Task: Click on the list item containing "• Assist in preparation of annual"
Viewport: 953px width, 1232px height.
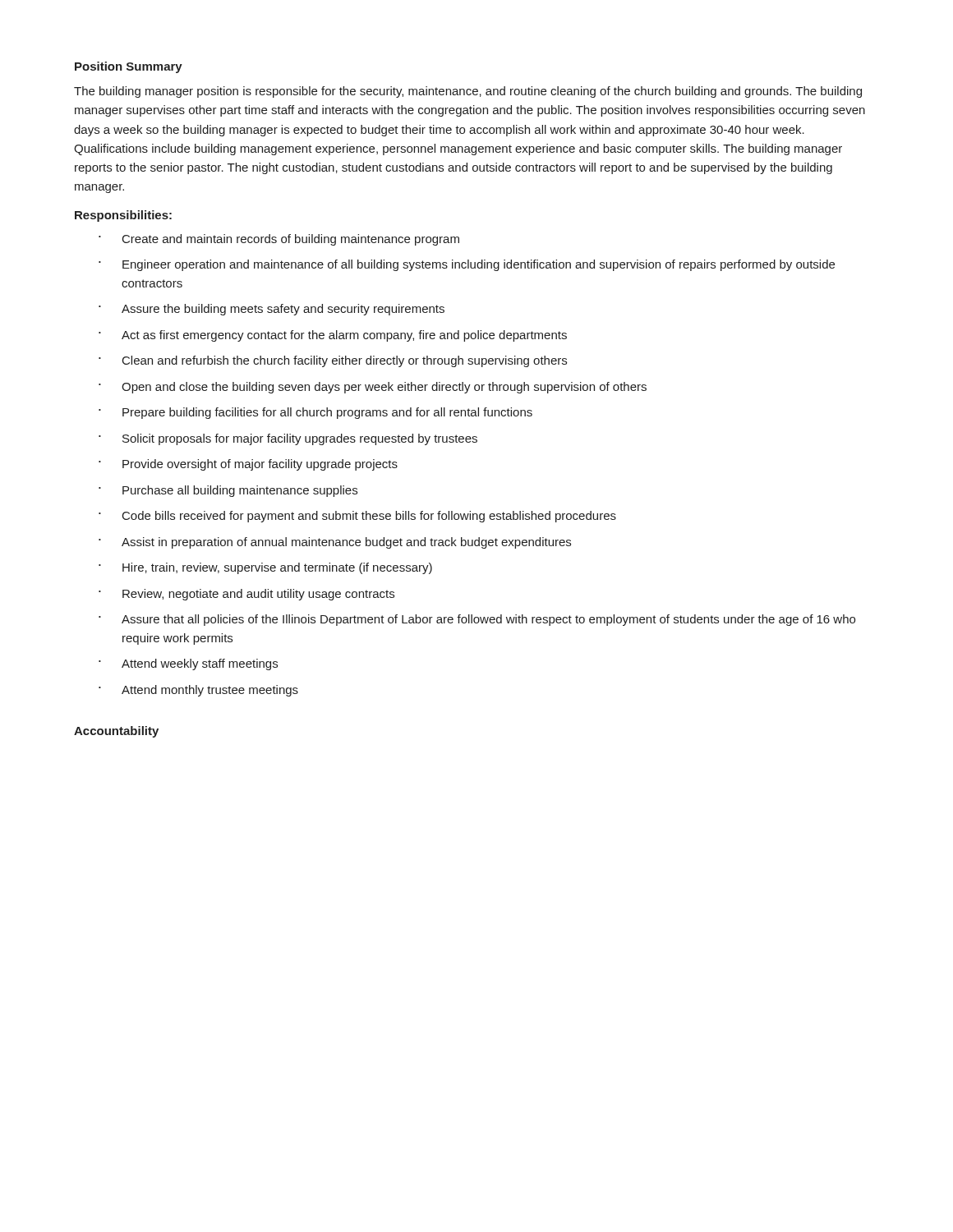Action: pyautogui.click(x=489, y=542)
